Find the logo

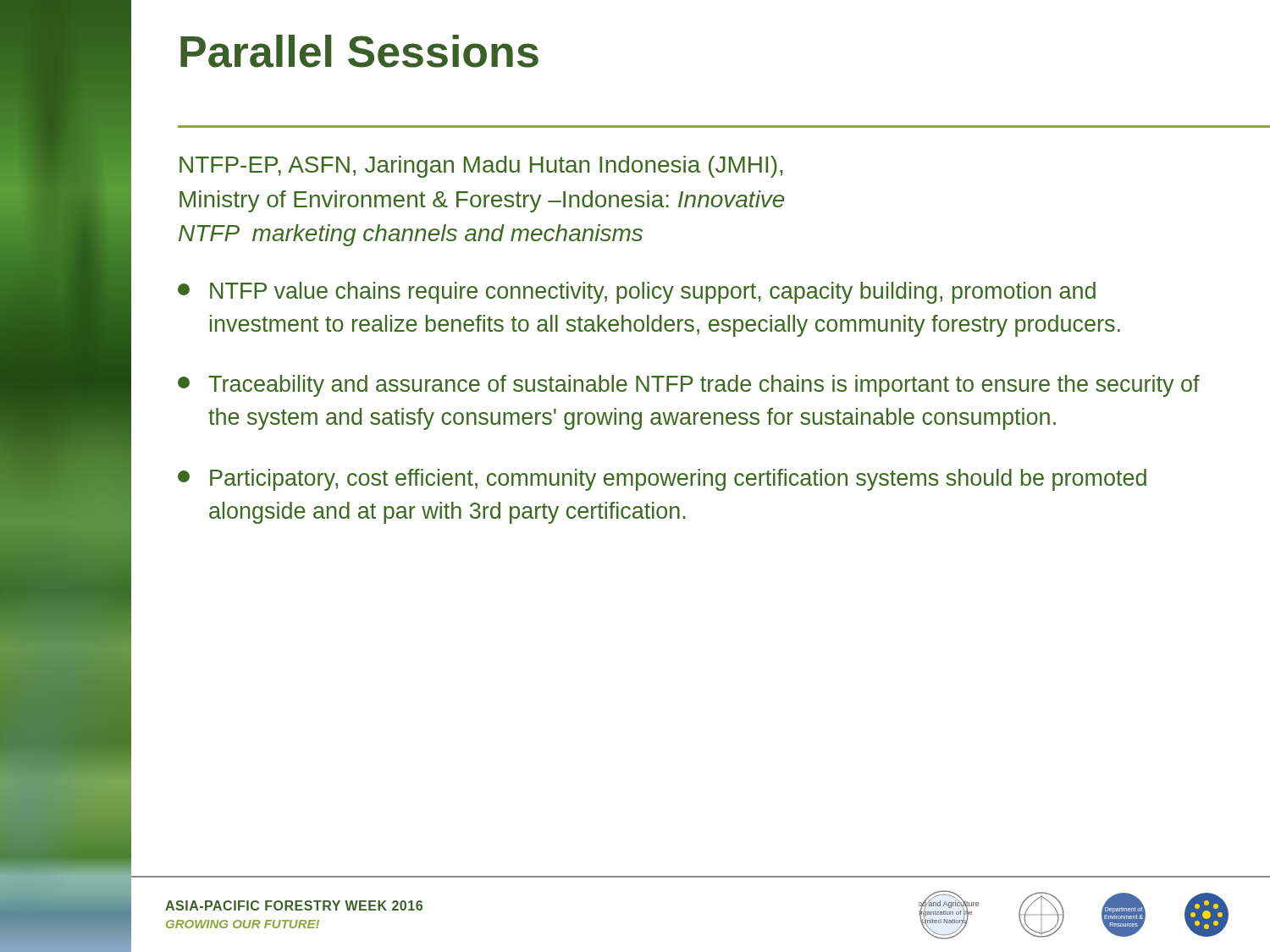click(1077, 915)
